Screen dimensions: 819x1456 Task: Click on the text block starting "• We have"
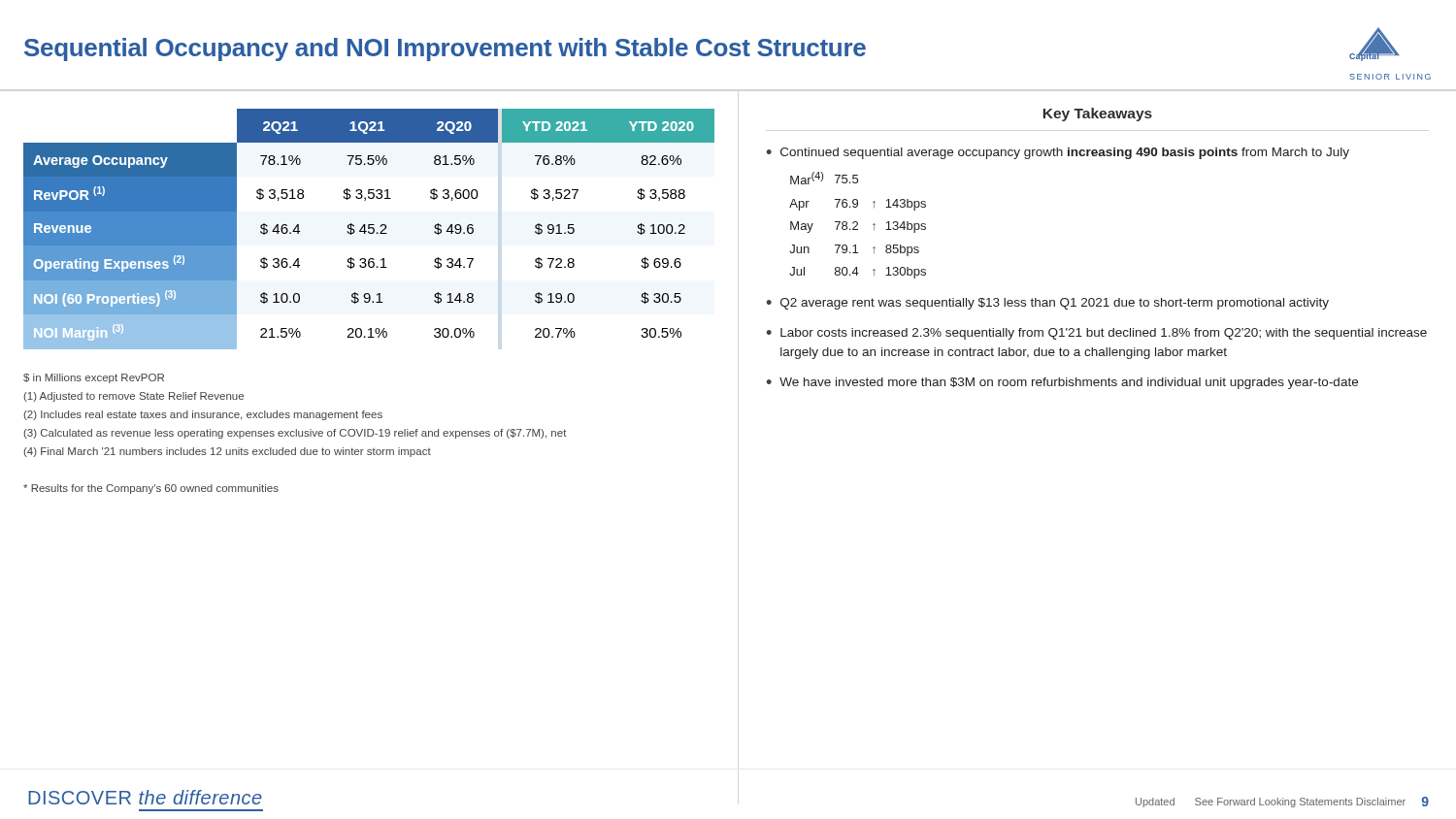pos(1062,383)
